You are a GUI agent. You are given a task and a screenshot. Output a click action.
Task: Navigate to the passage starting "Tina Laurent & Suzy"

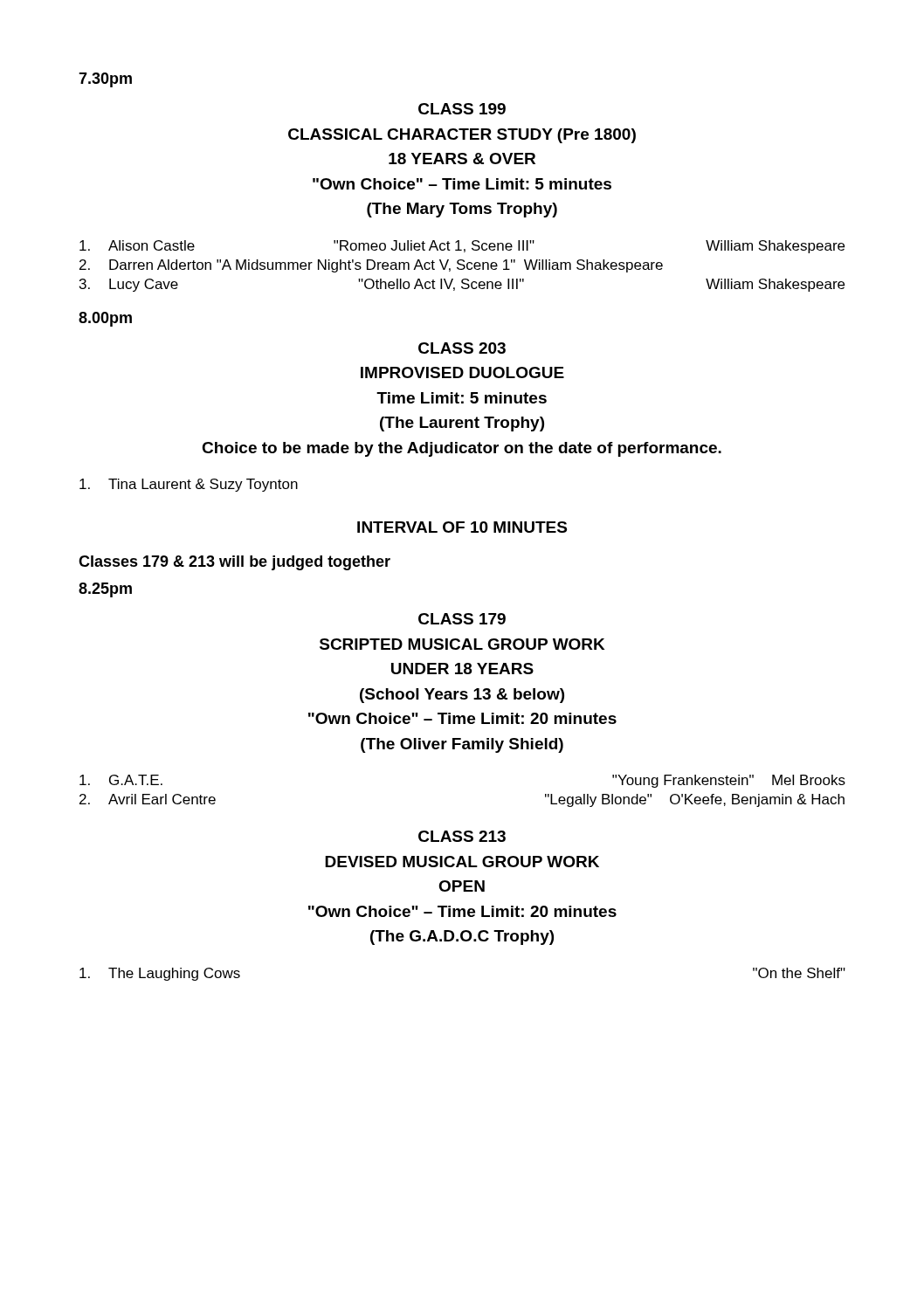[188, 485]
